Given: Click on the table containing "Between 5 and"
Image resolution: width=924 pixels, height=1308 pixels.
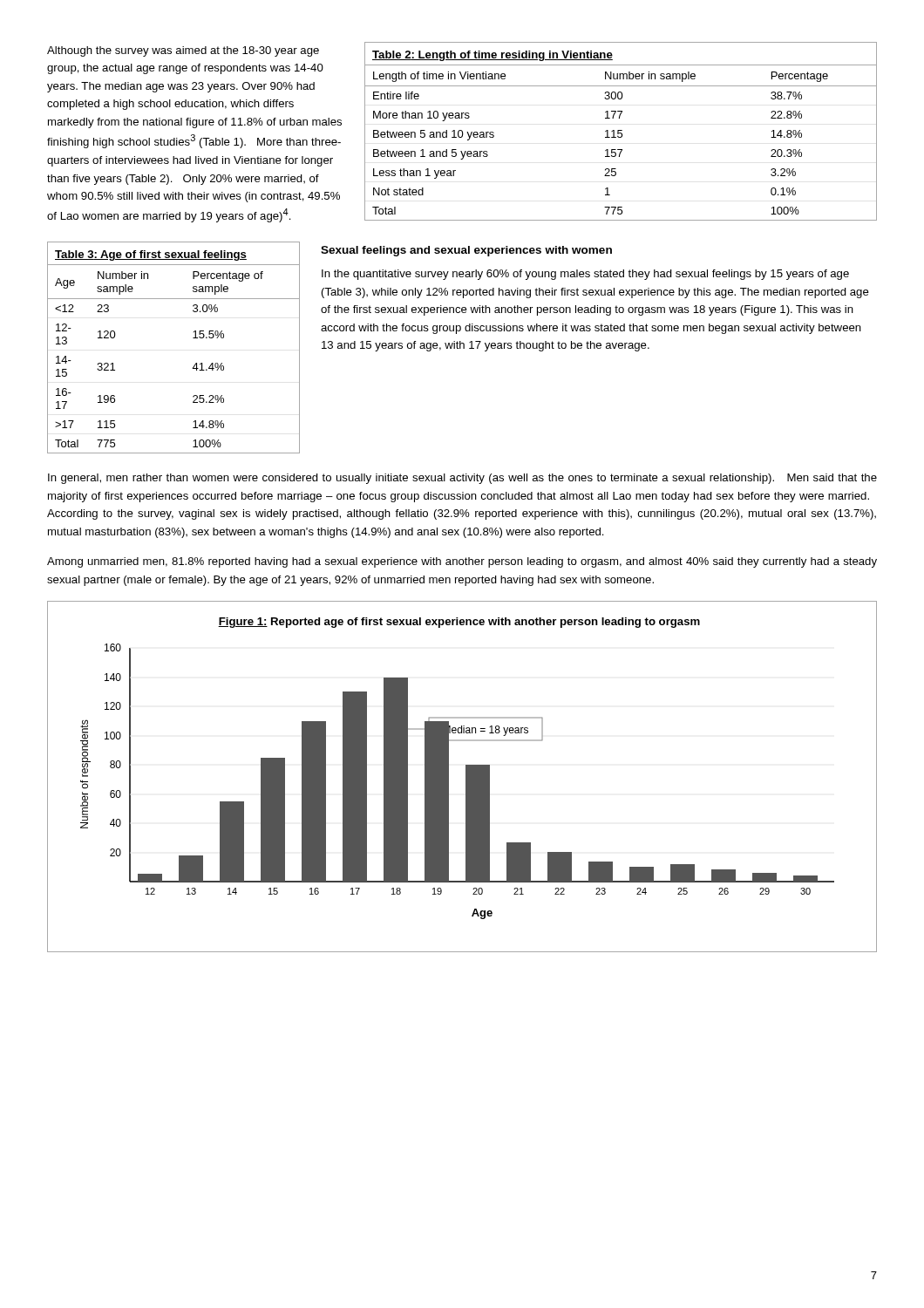Looking at the screenshot, I should pyautogui.click(x=621, y=131).
